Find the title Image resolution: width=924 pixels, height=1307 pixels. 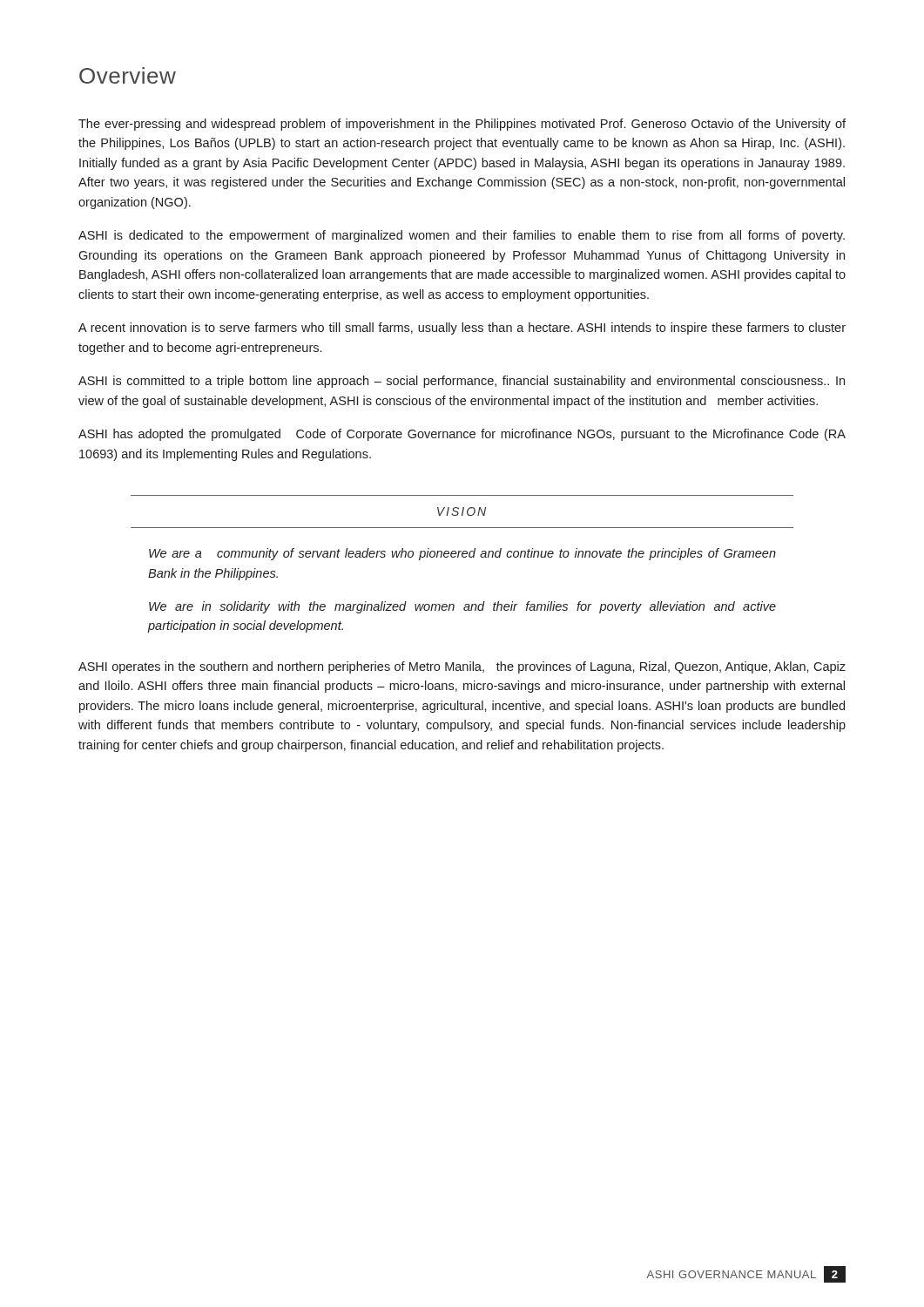tap(127, 76)
